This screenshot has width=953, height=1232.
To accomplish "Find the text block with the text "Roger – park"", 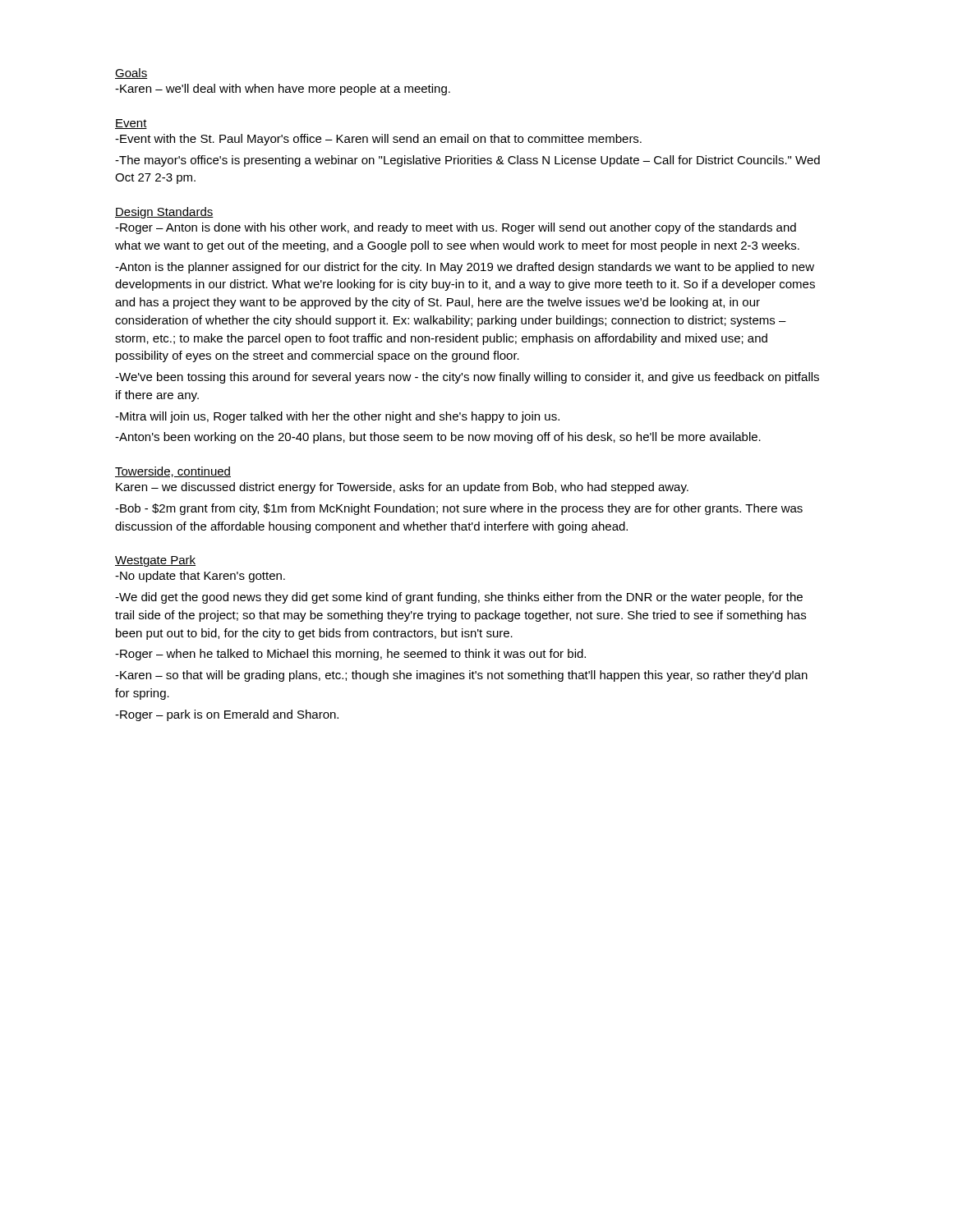I will pyautogui.click(x=227, y=714).
